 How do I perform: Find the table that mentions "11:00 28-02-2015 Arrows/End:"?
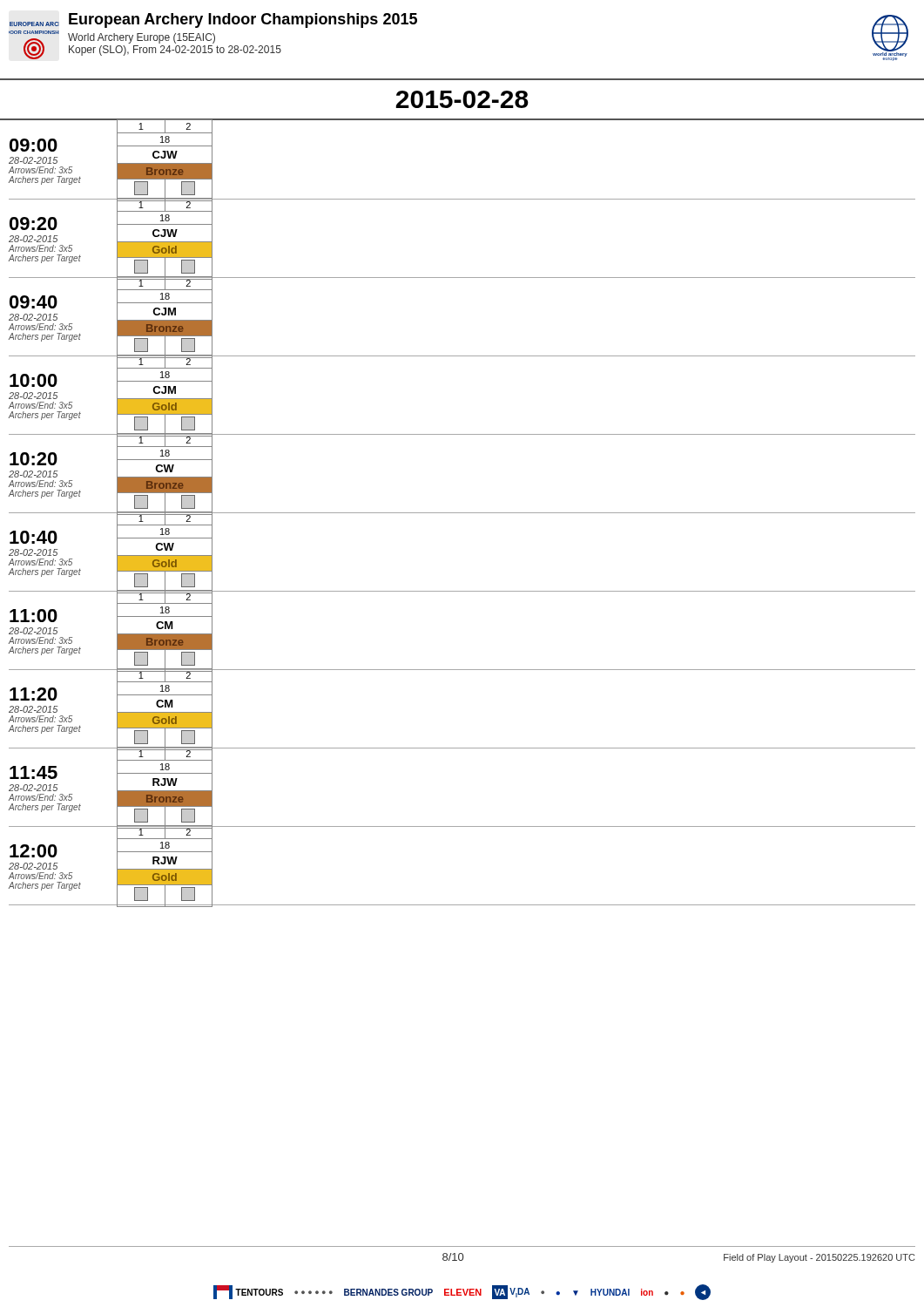point(462,631)
